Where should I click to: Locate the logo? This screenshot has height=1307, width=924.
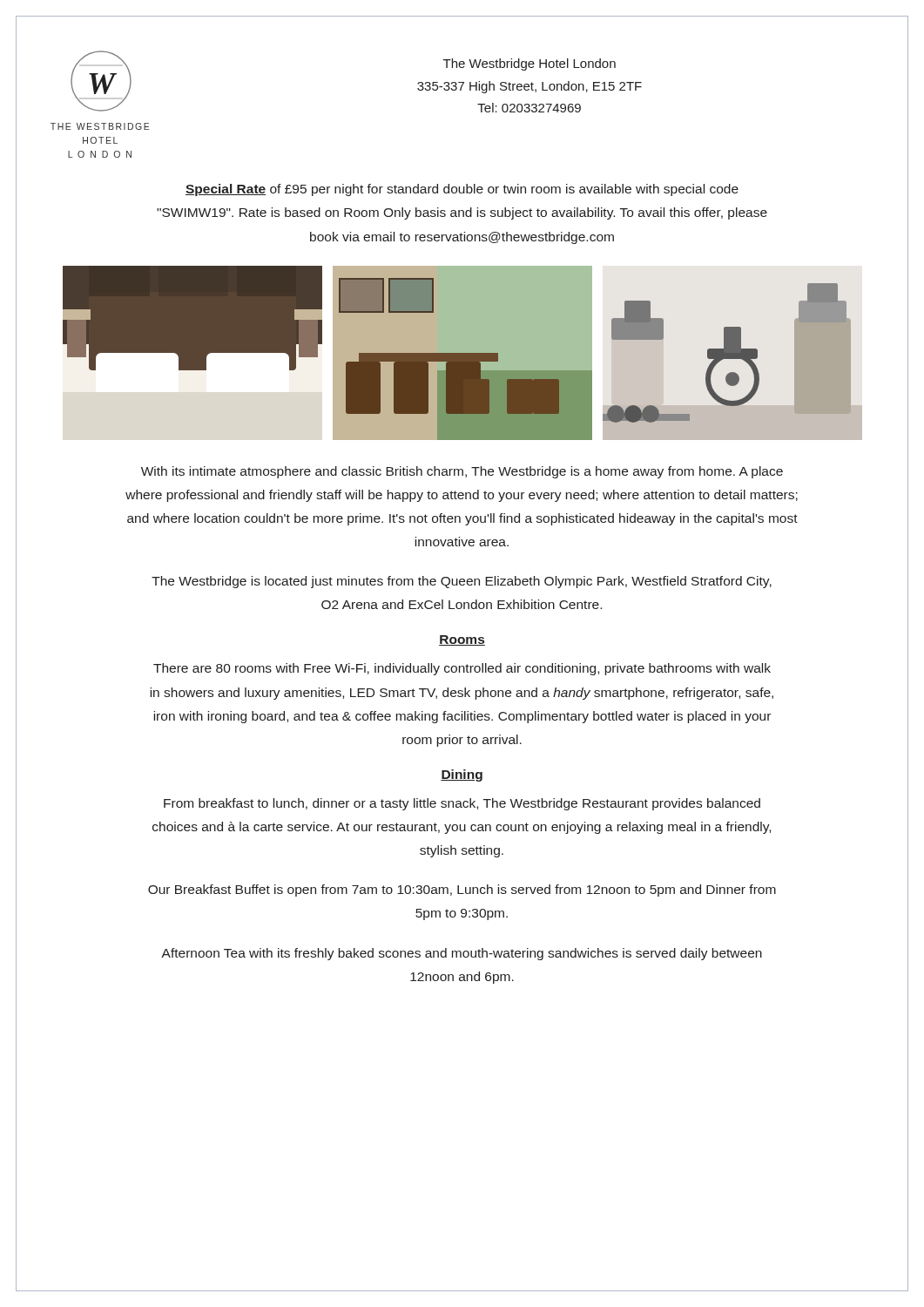[101, 102]
